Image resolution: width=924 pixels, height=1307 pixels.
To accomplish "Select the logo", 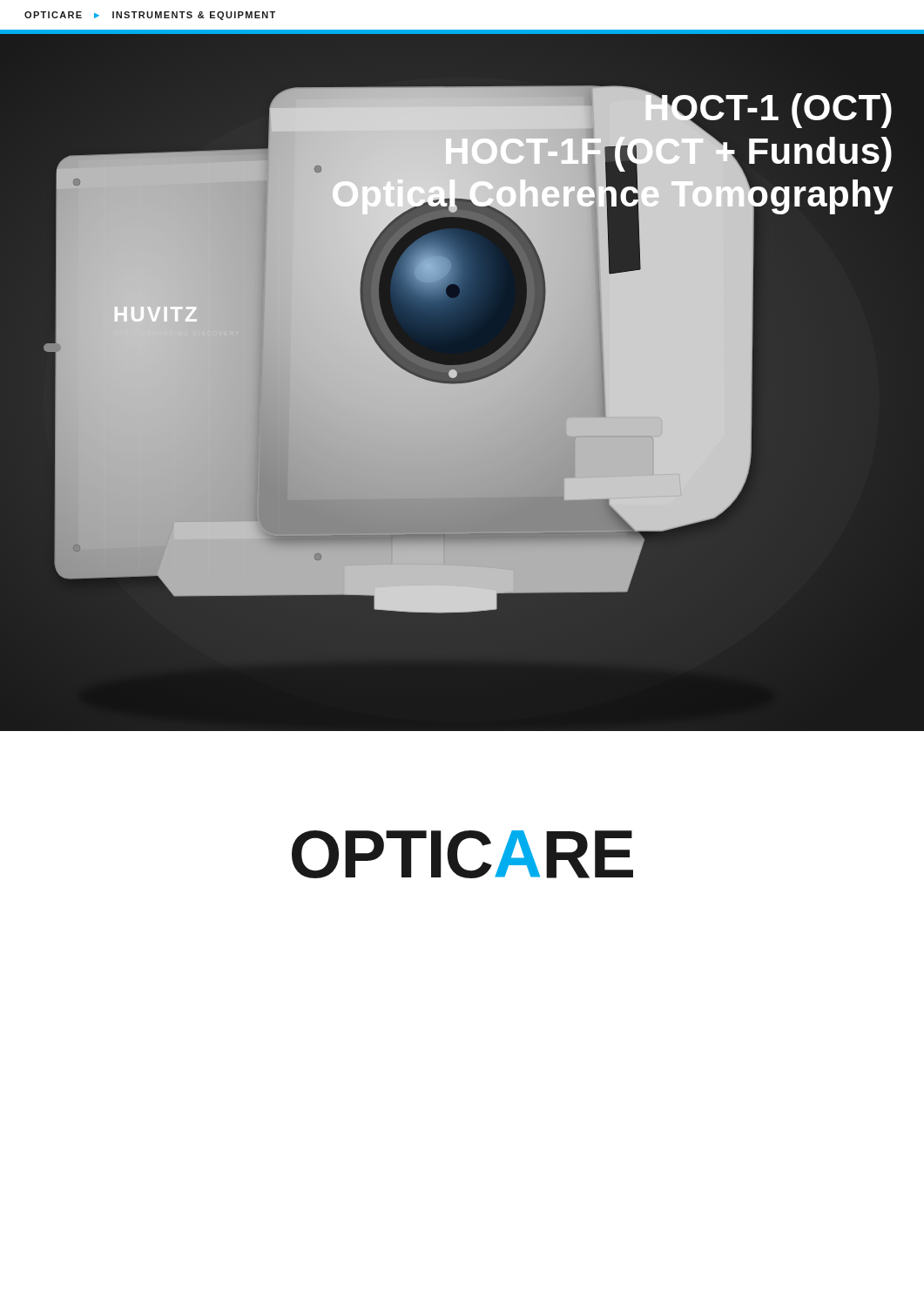I will pos(462,854).
